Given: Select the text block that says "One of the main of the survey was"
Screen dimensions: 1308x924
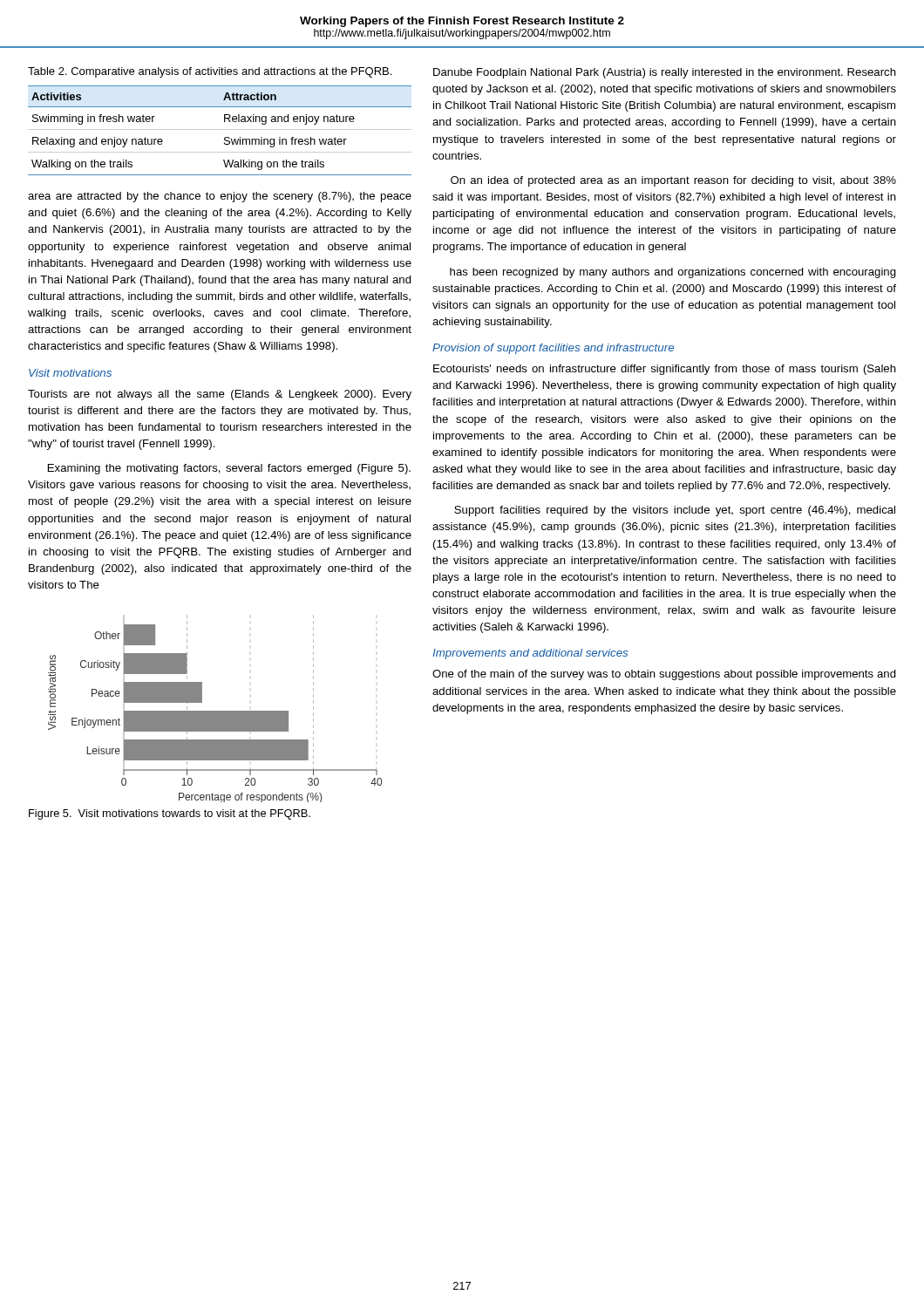Looking at the screenshot, I should coord(664,691).
